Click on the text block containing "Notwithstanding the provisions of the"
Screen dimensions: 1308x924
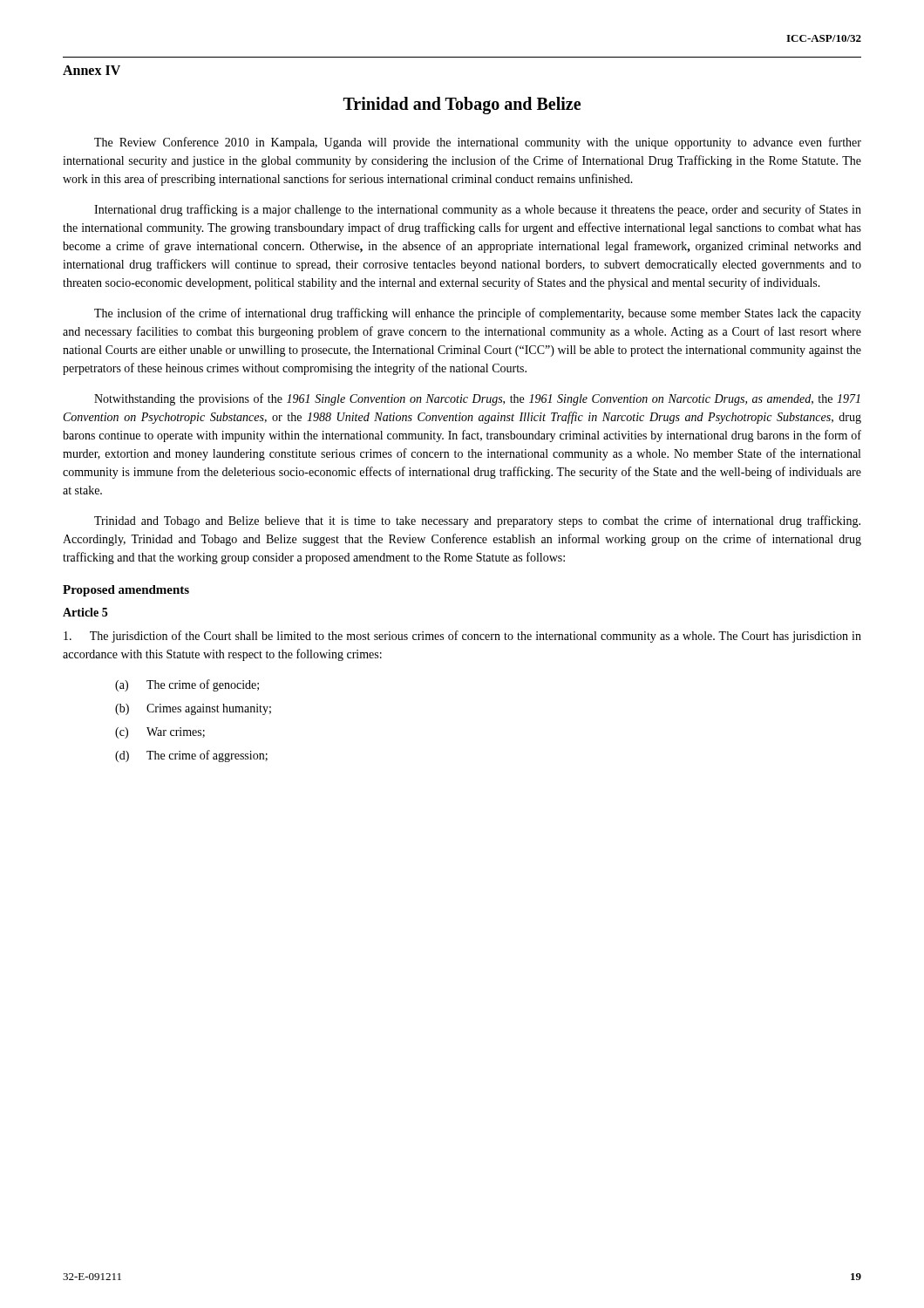point(462,445)
